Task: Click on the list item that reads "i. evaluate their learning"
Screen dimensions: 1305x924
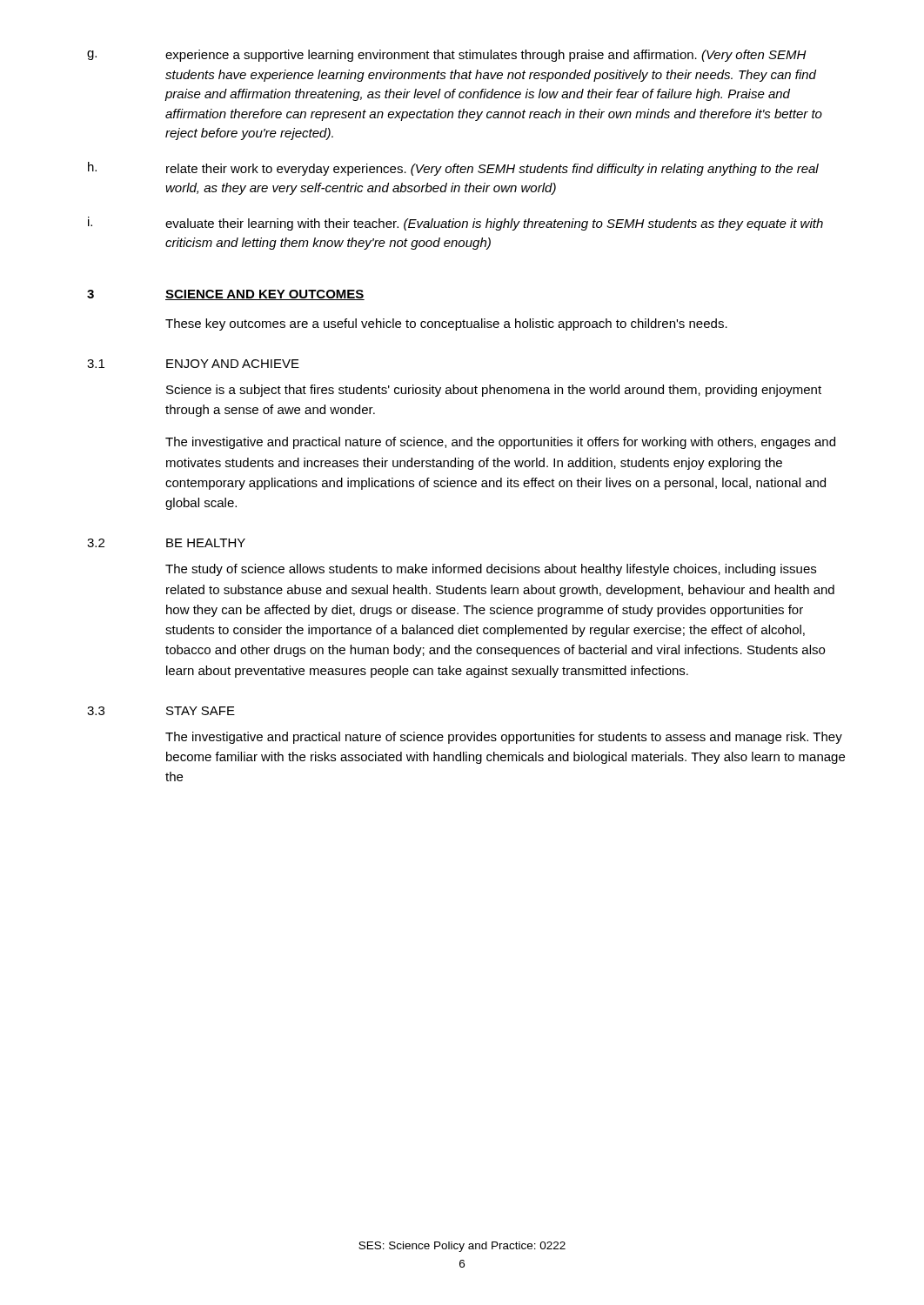Action: (471, 233)
